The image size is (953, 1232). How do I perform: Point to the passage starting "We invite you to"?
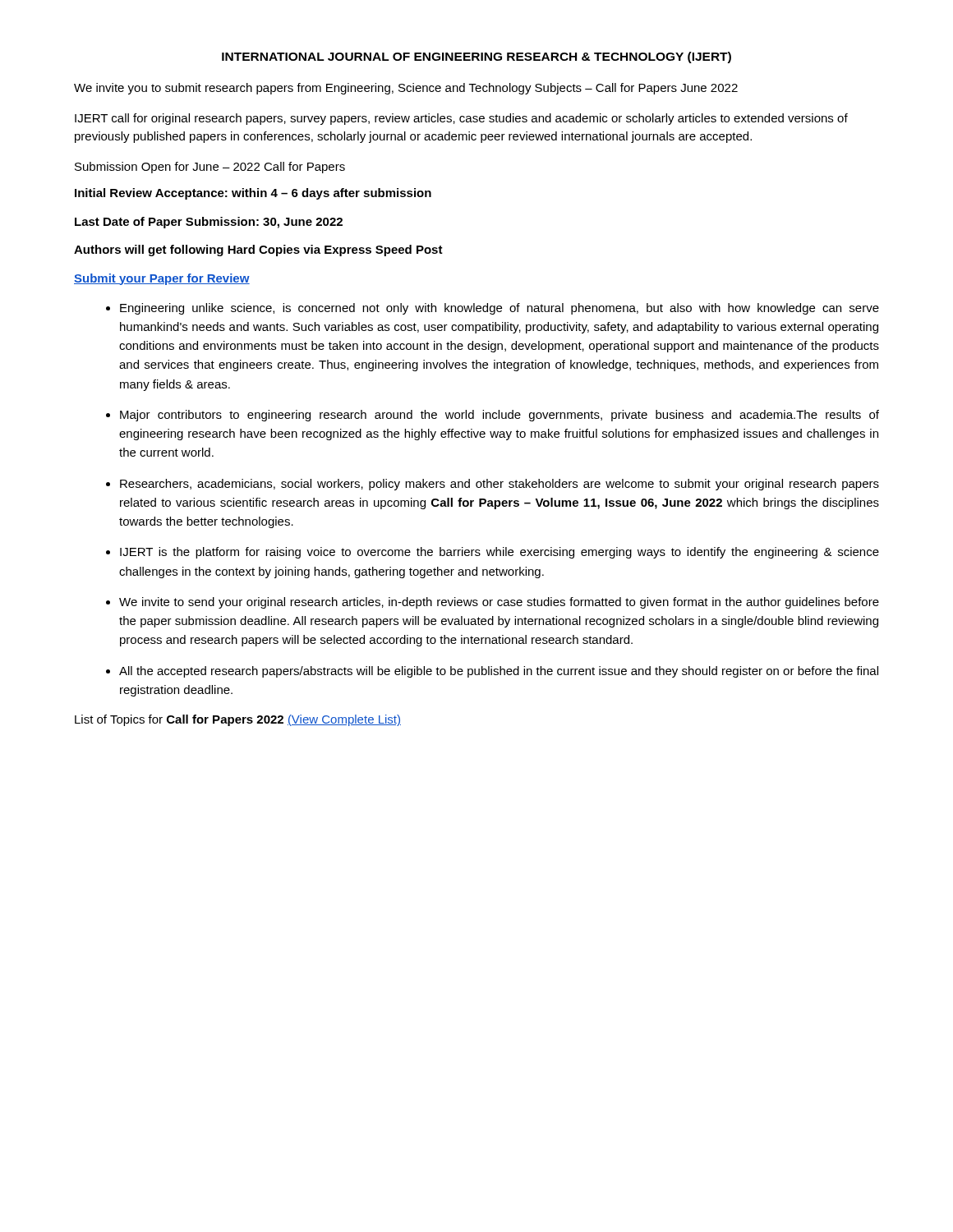click(x=406, y=87)
